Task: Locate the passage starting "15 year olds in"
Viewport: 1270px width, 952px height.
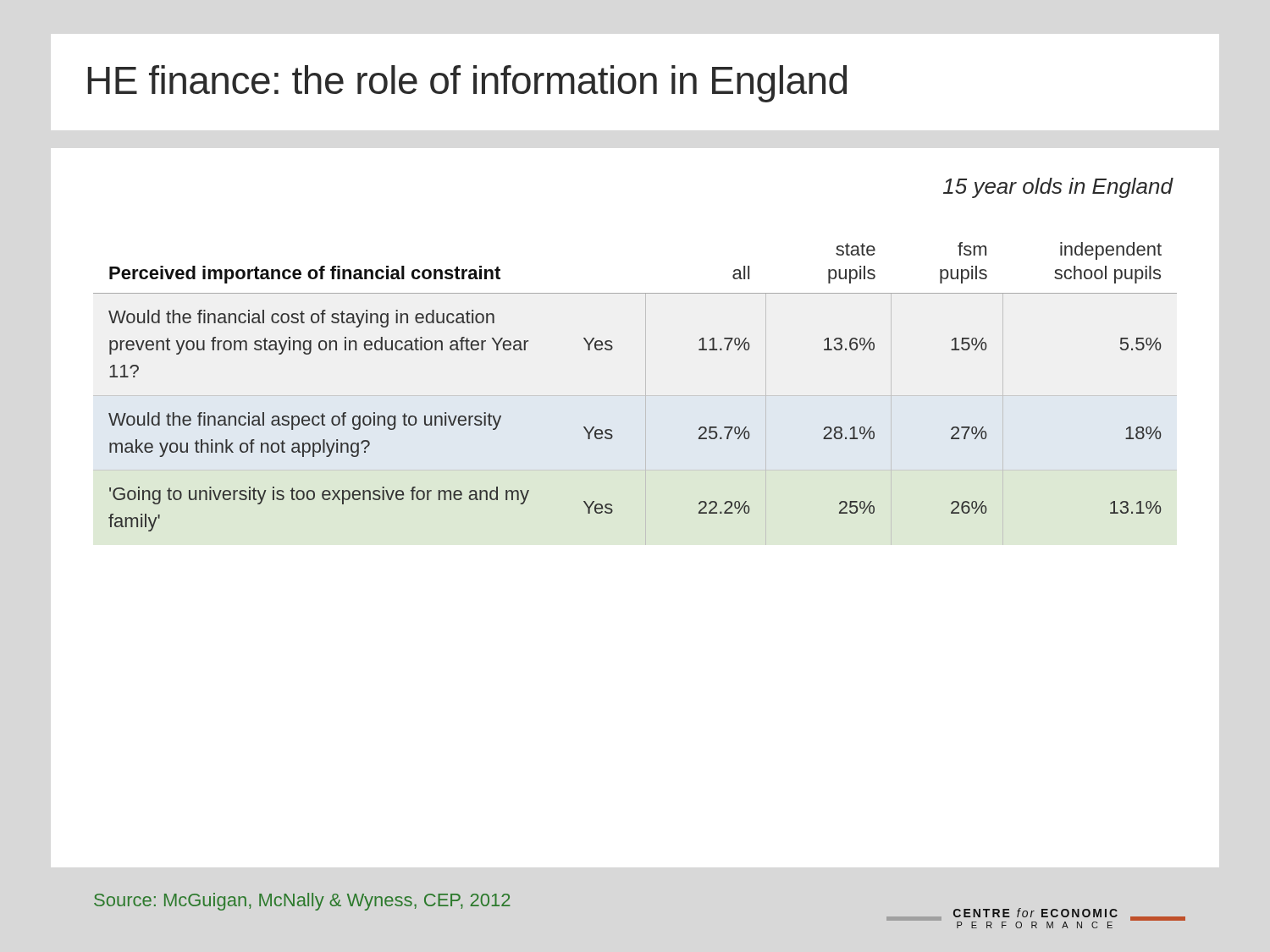Action: pyautogui.click(x=1058, y=186)
